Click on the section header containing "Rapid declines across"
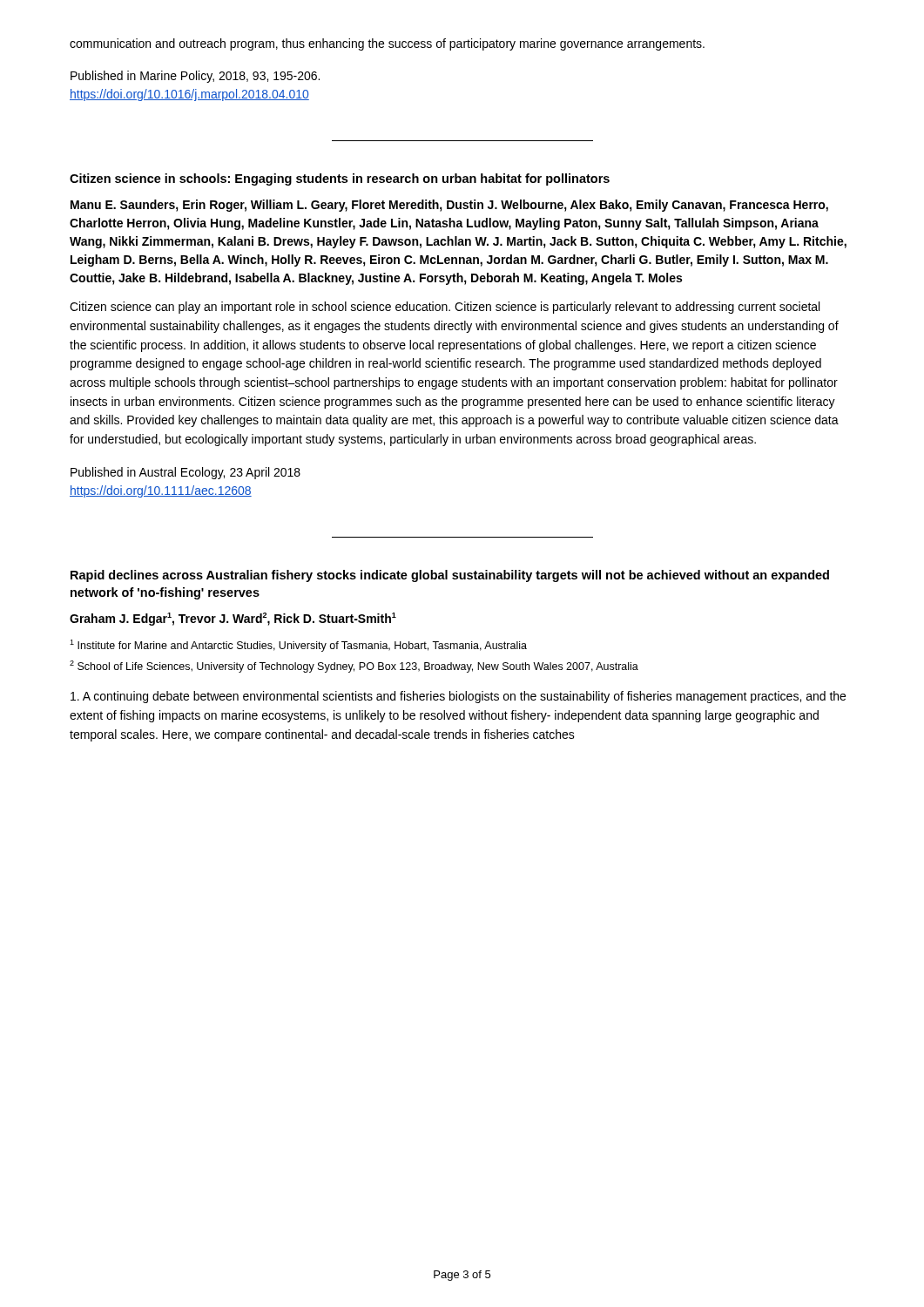This screenshot has width=924, height=1307. [x=450, y=584]
